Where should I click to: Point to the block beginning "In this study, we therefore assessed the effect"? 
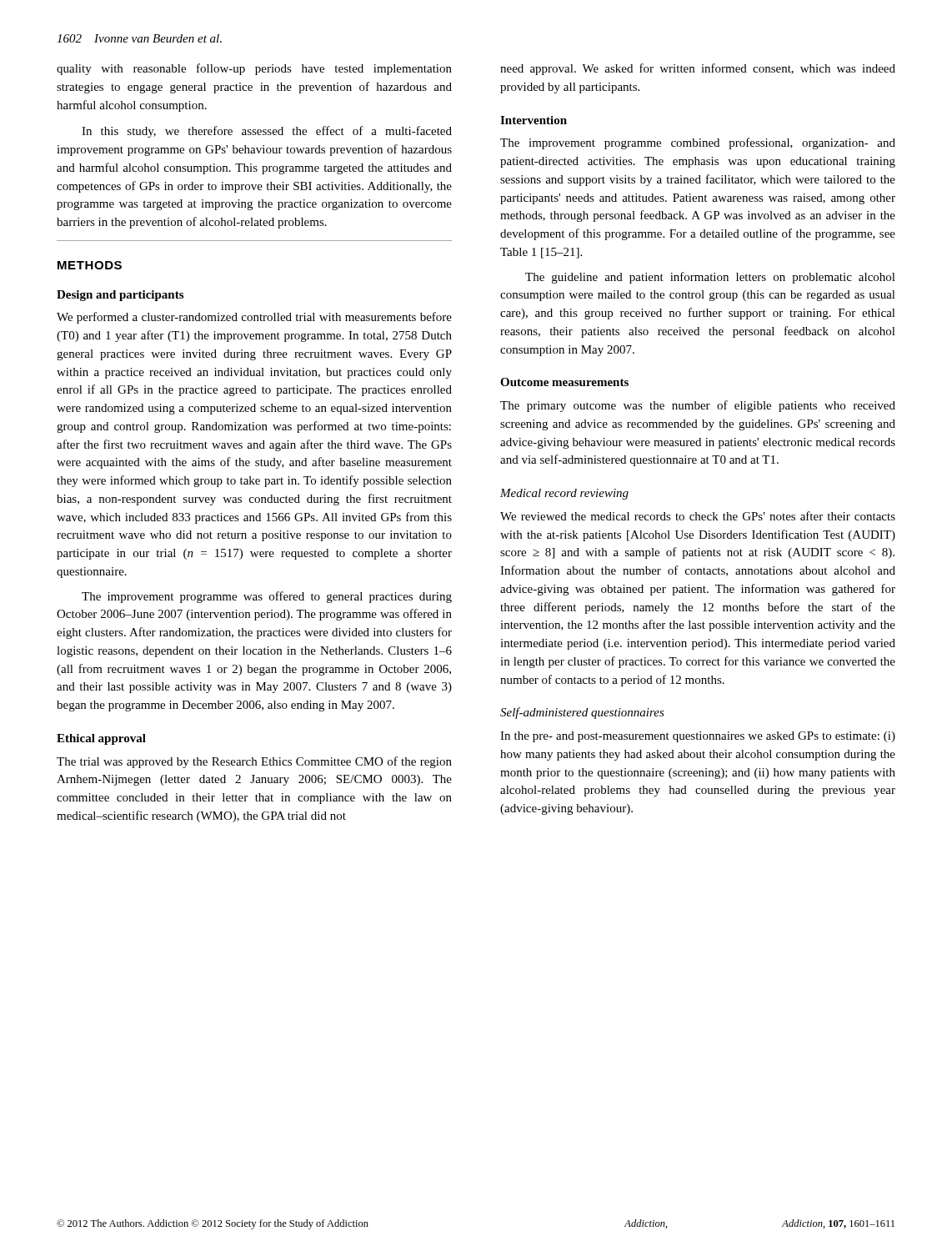[254, 177]
